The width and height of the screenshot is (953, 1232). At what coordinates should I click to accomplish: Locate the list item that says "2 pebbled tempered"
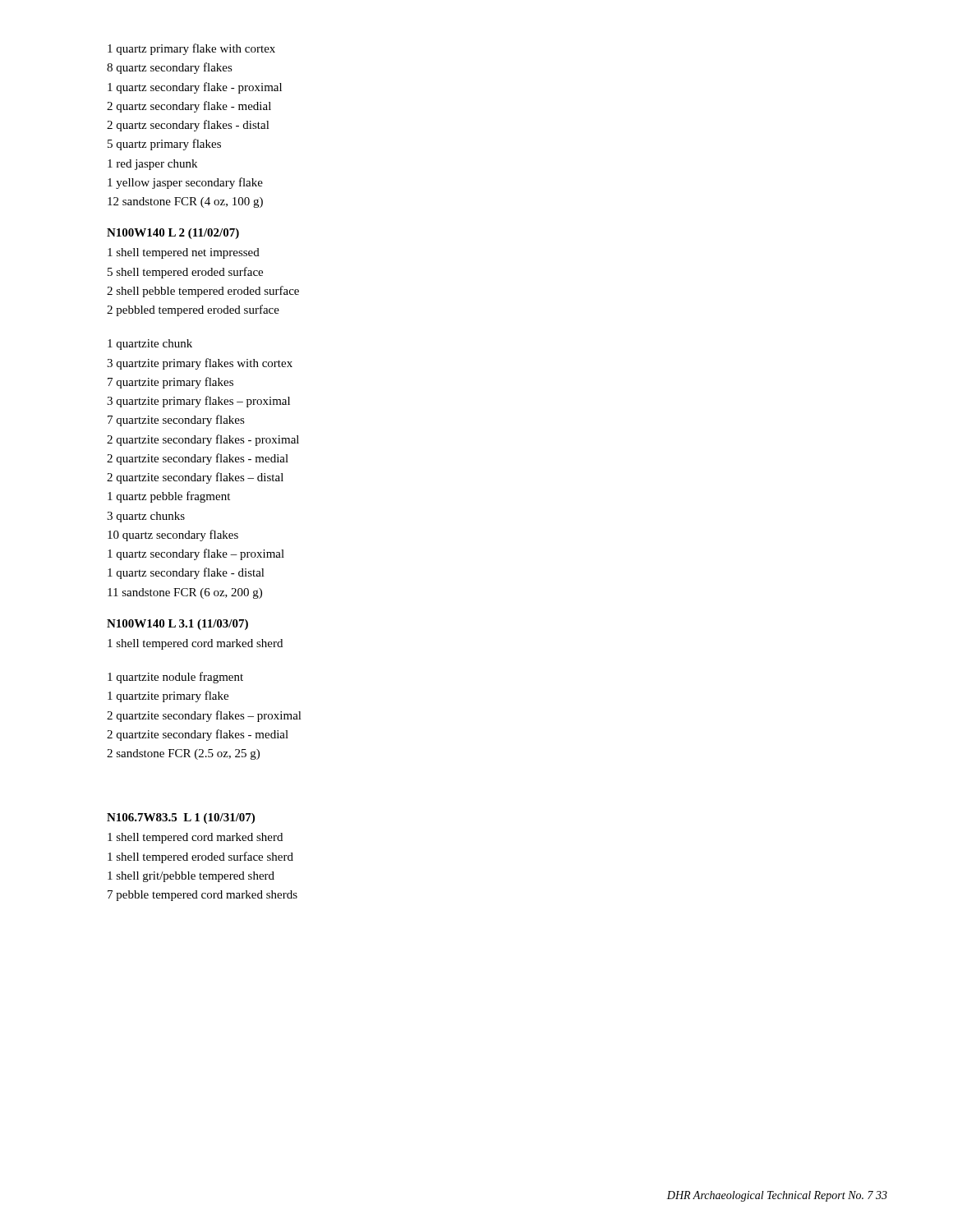pos(193,310)
